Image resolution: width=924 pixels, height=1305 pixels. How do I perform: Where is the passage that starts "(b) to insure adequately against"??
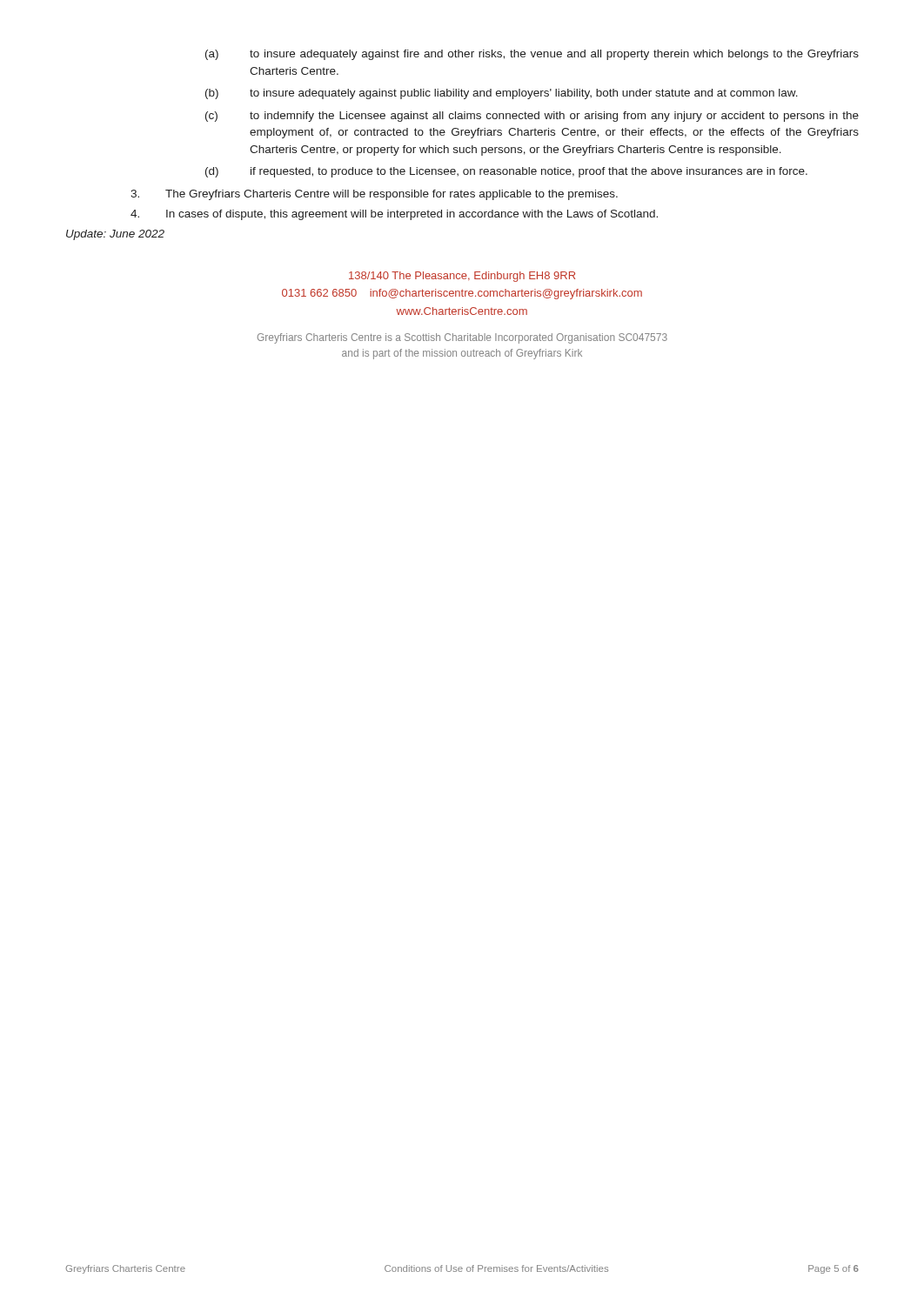532,93
